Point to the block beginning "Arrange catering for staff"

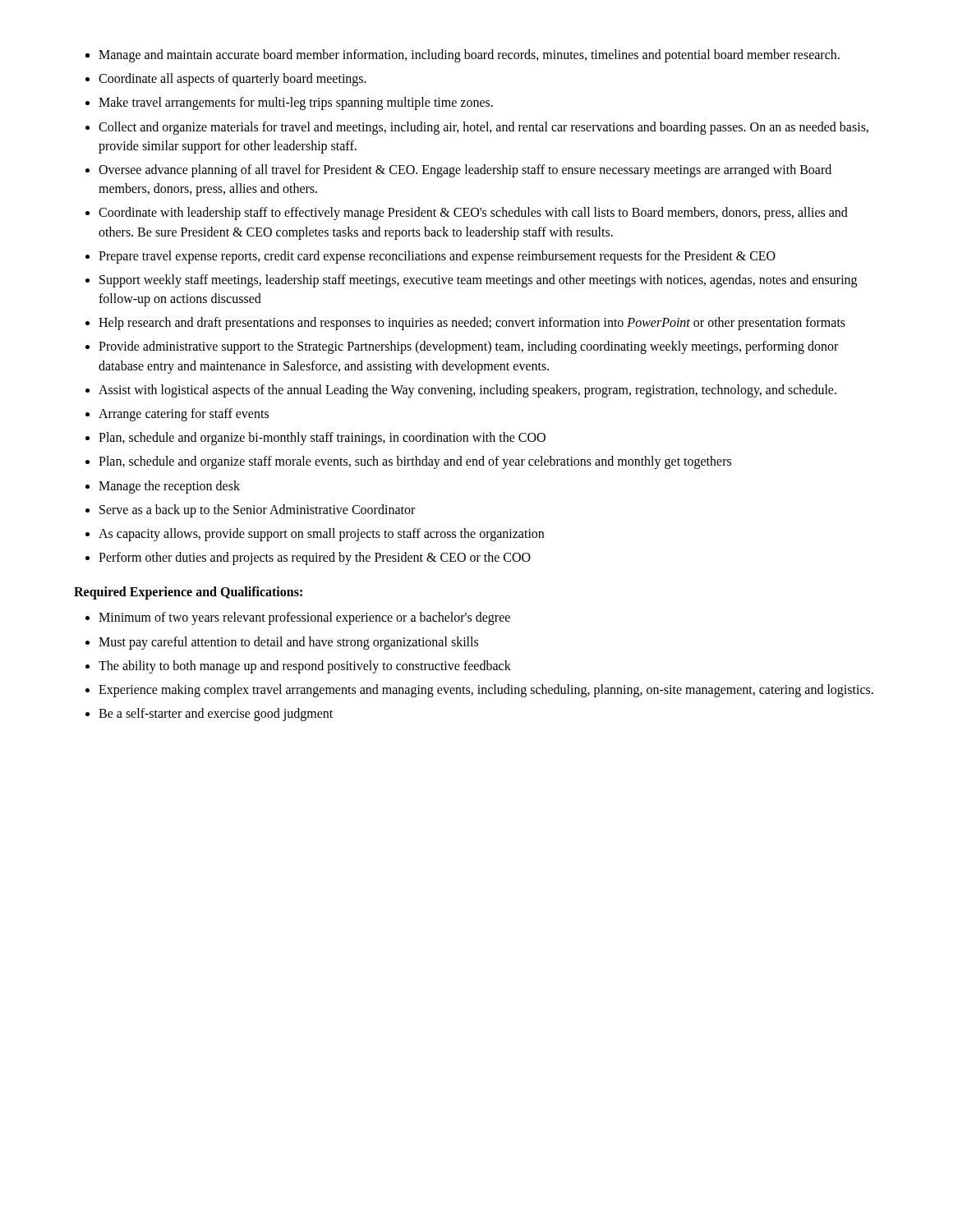point(184,414)
